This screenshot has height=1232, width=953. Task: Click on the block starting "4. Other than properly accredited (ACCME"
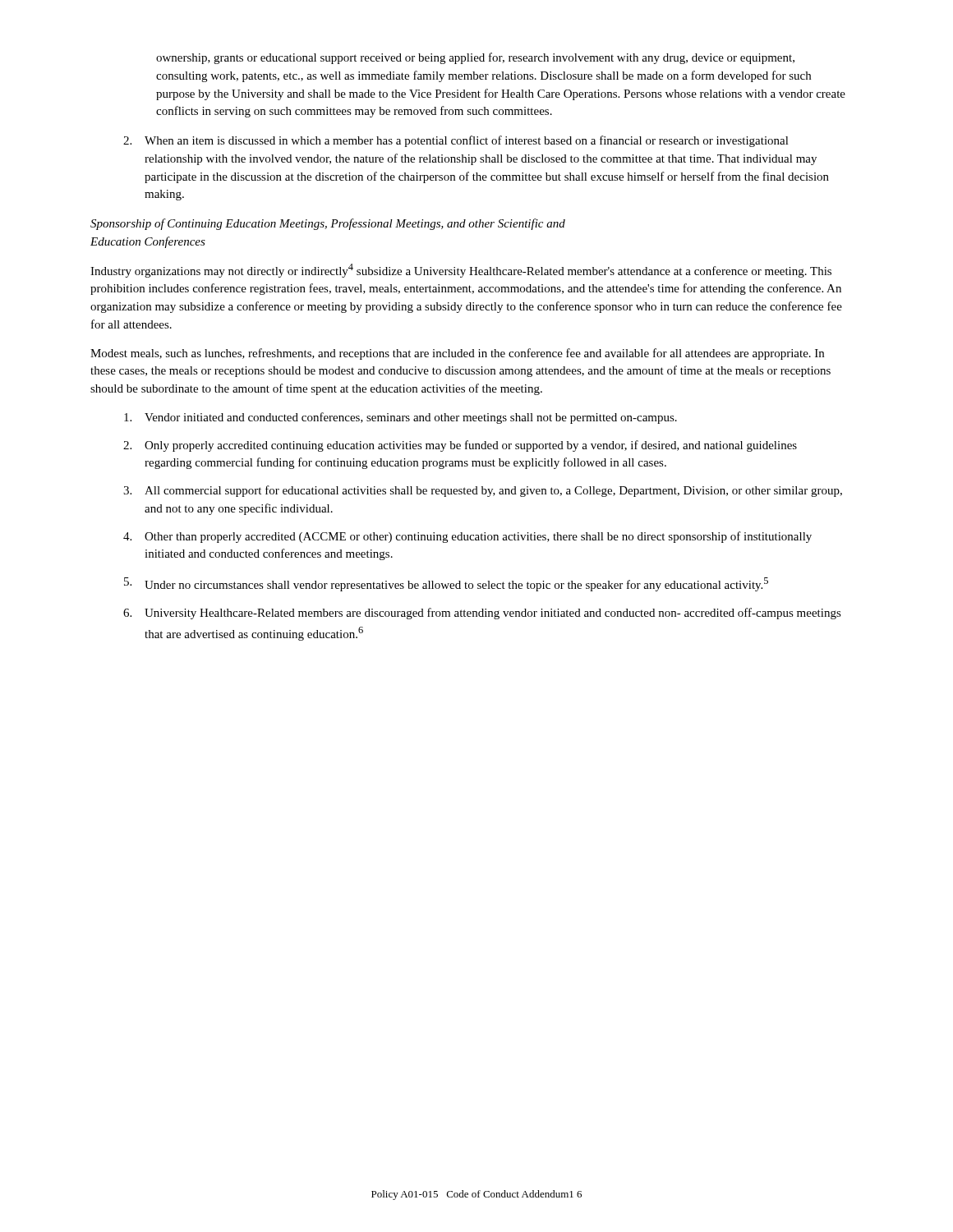[485, 546]
